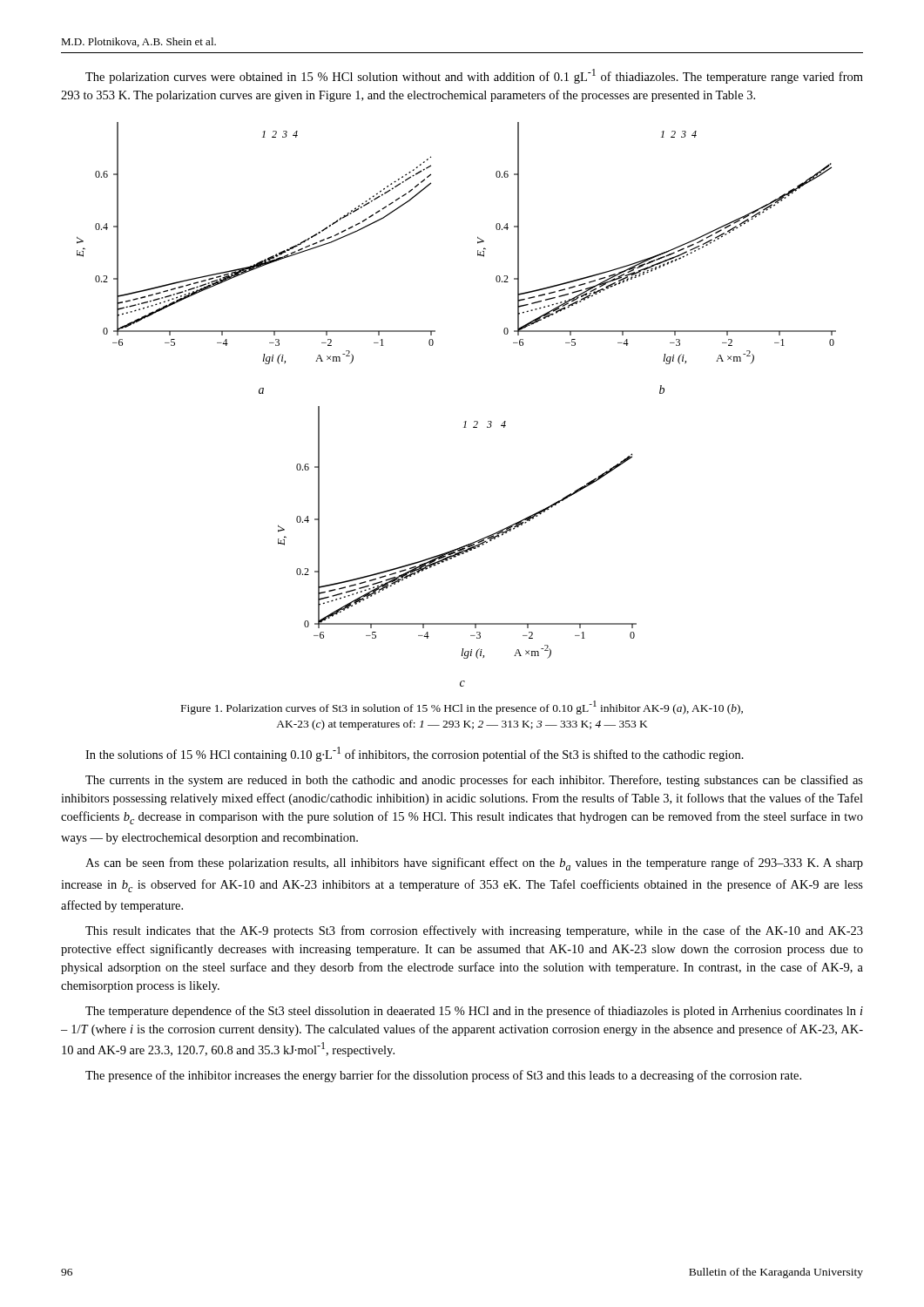Select the text block that says "The presence of the inhibitor increases"
Screen dimensions: 1307x924
click(x=444, y=1075)
